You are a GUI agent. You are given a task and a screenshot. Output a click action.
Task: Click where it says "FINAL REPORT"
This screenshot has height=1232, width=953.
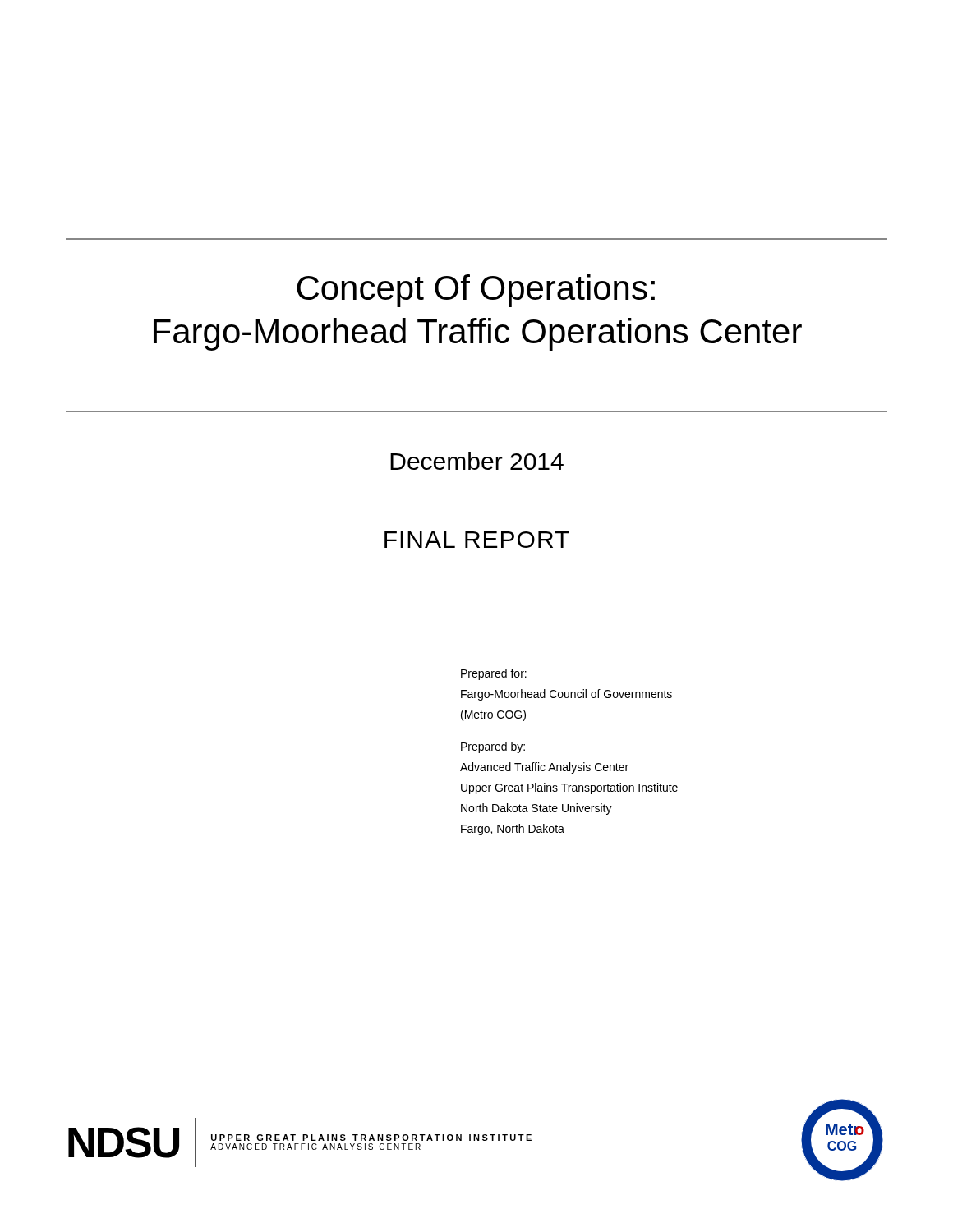(x=476, y=540)
